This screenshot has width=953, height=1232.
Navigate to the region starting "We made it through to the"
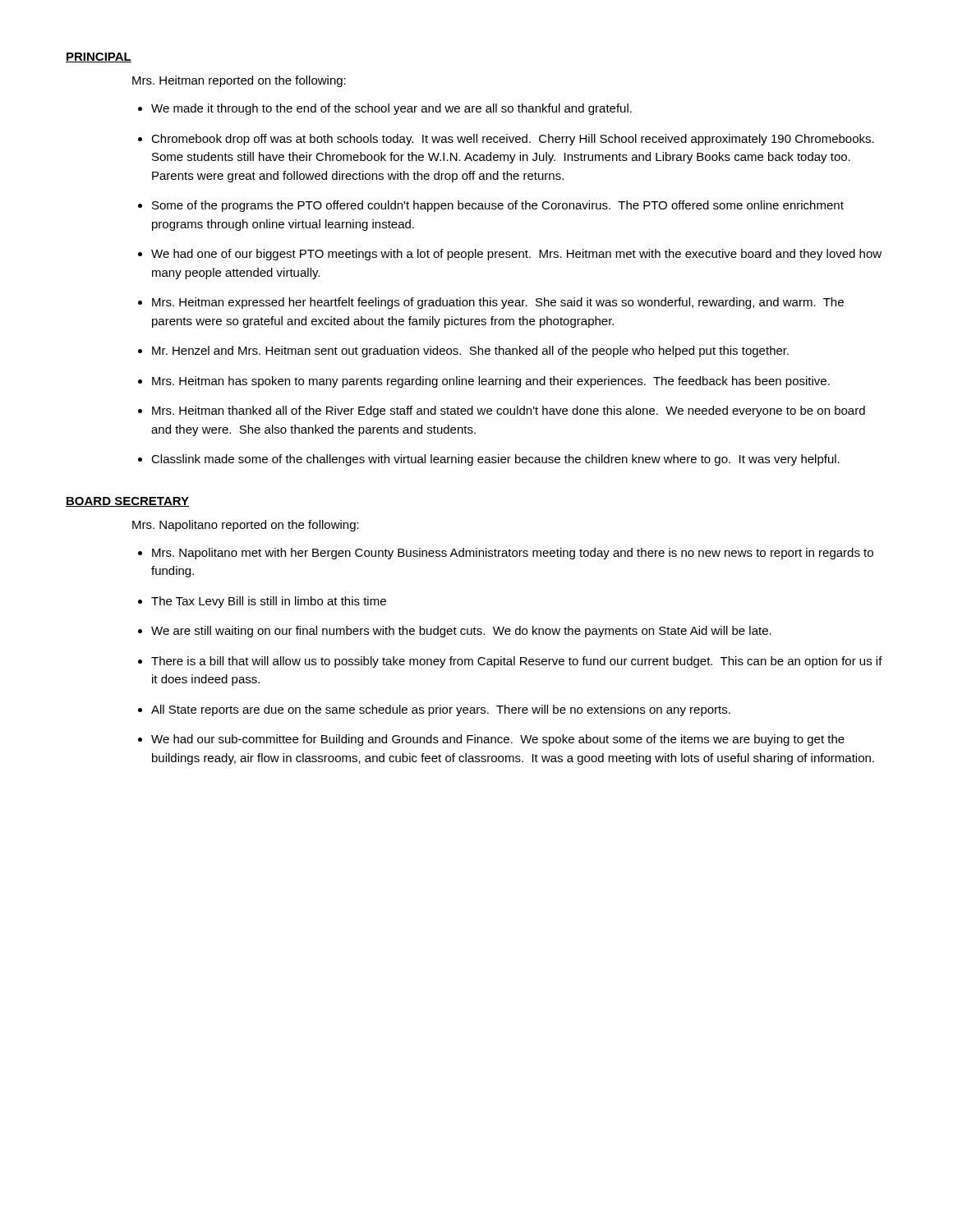click(x=392, y=108)
